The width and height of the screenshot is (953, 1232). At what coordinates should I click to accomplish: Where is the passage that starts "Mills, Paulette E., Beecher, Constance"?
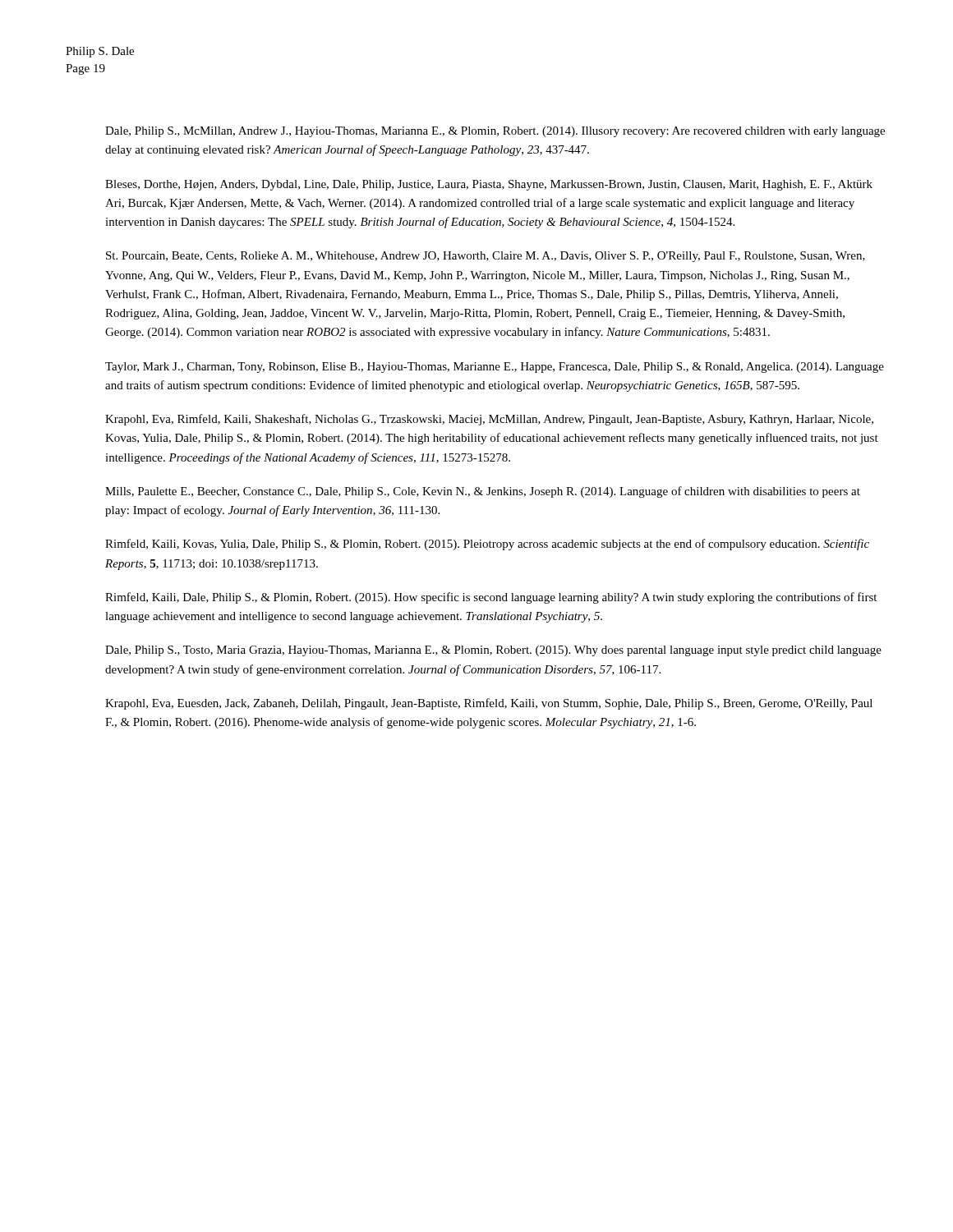tap(476, 501)
